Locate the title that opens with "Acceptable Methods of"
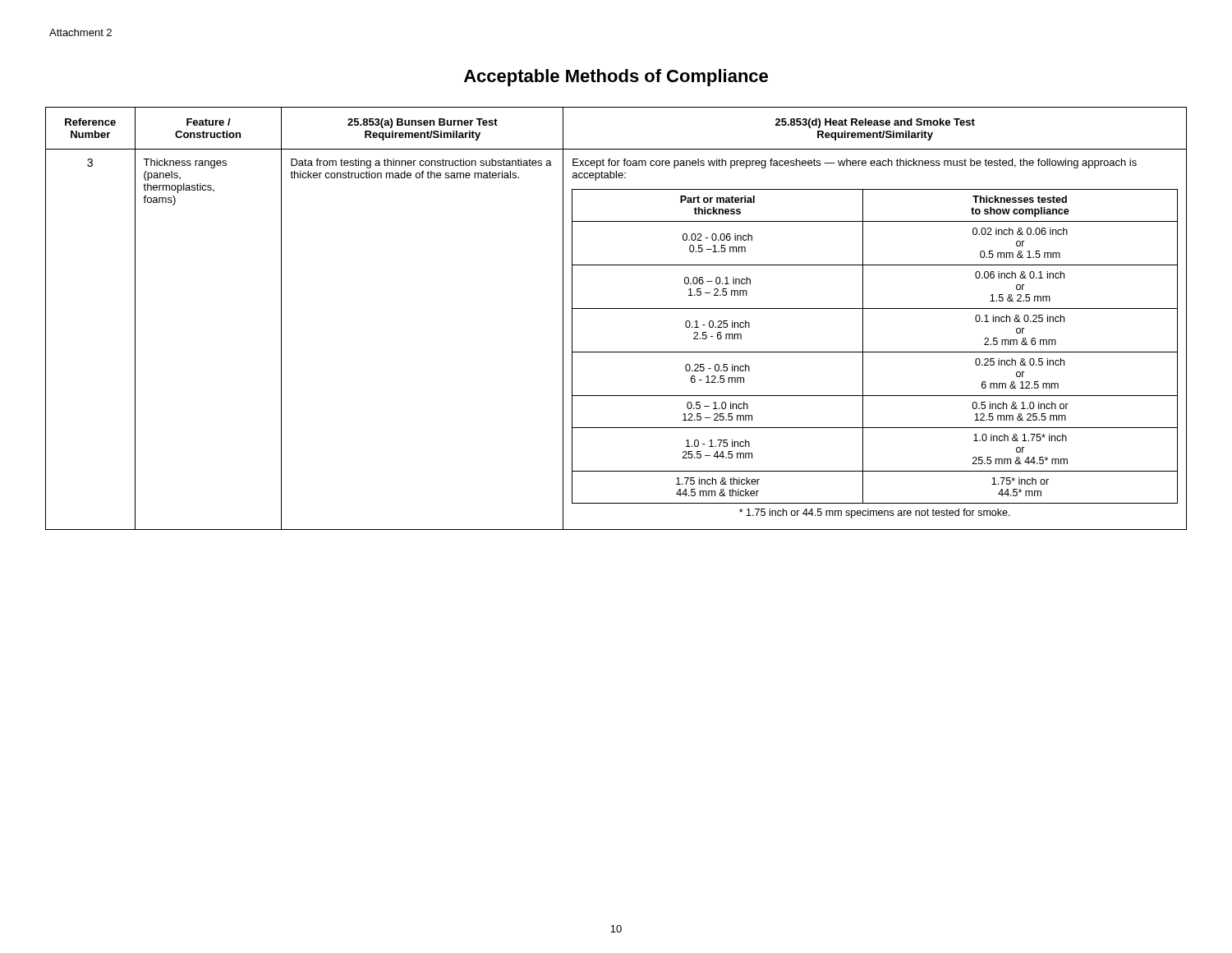 tap(616, 76)
